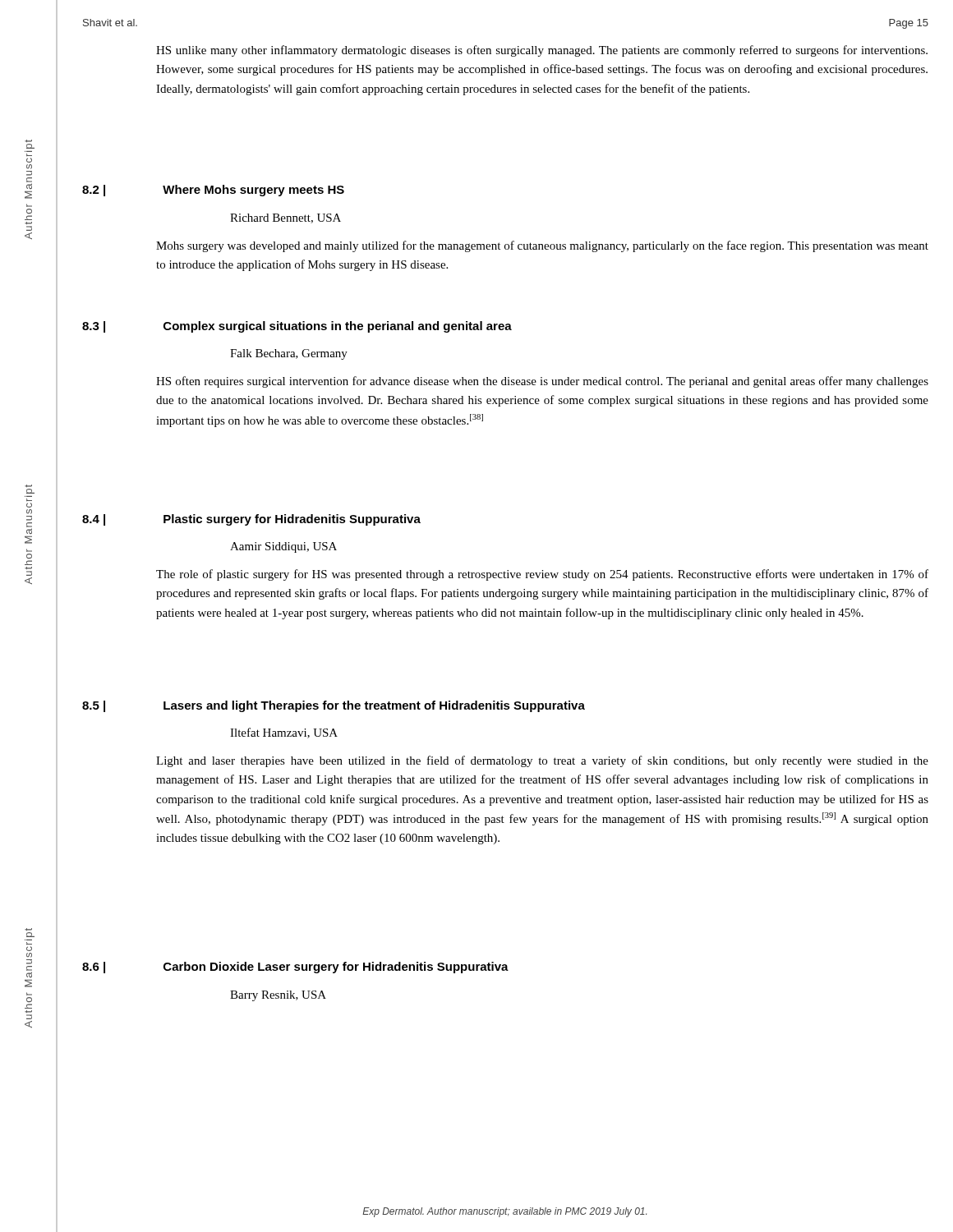Image resolution: width=953 pixels, height=1232 pixels.
Task: Select the text block starting "8.4 | Plastic surgery for Hidradenitis Suppurativa"
Action: point(251,519)
